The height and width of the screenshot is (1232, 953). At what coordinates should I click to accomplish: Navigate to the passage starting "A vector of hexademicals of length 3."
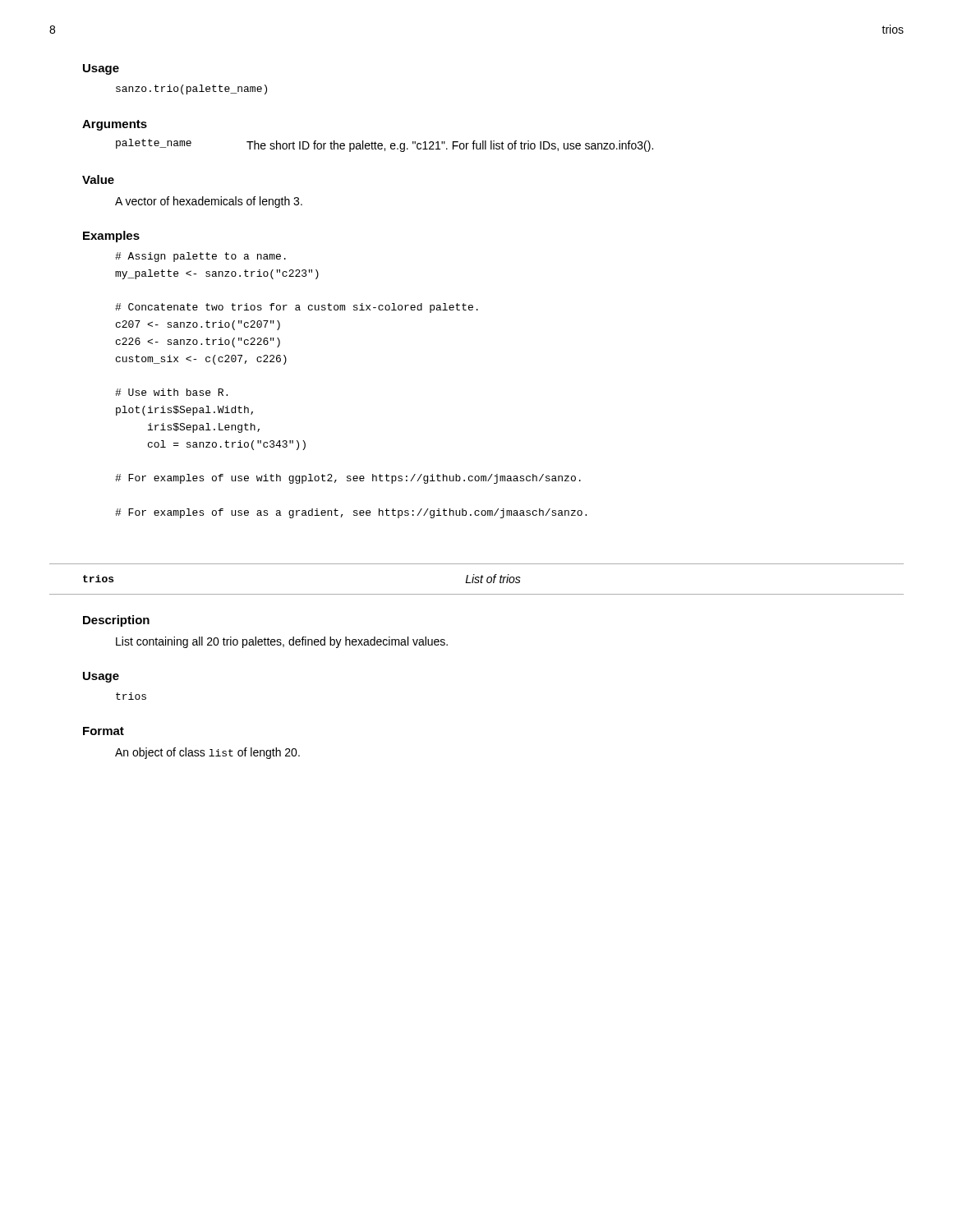pyautogui.click(x=209, y=201)
